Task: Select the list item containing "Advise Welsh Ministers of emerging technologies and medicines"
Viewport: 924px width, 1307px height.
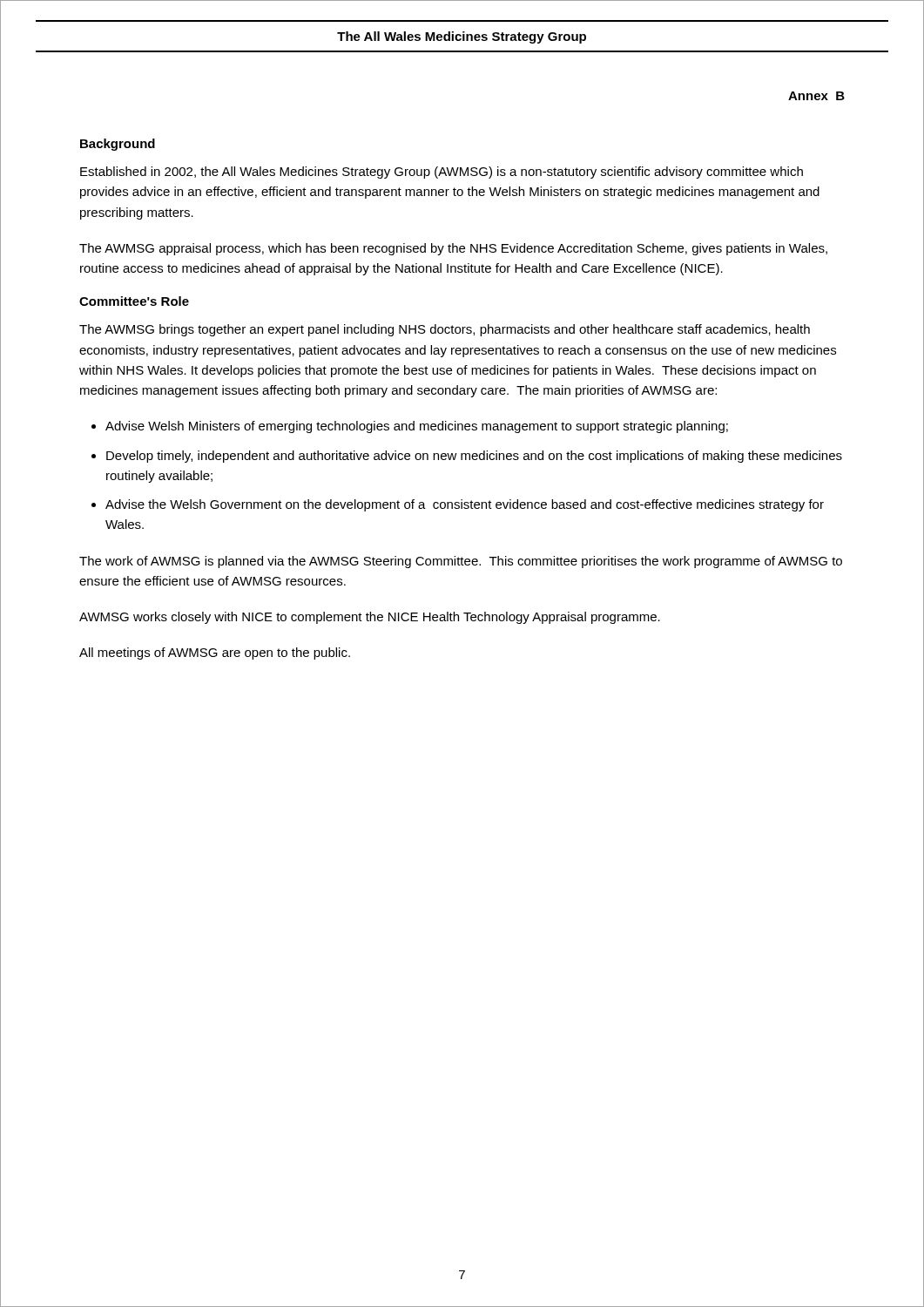Action: [417, 426]
